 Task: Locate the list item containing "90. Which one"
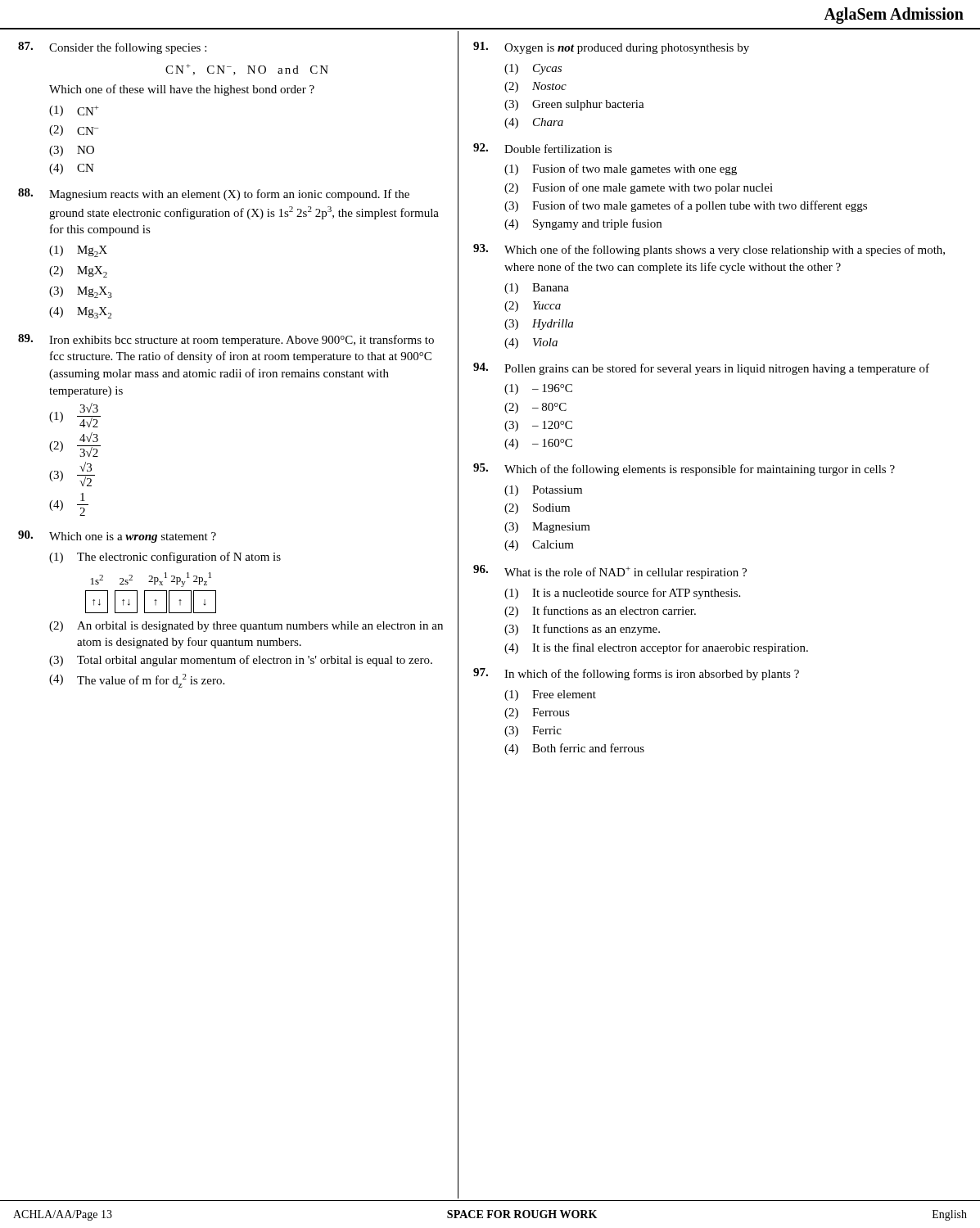[117, 537]
